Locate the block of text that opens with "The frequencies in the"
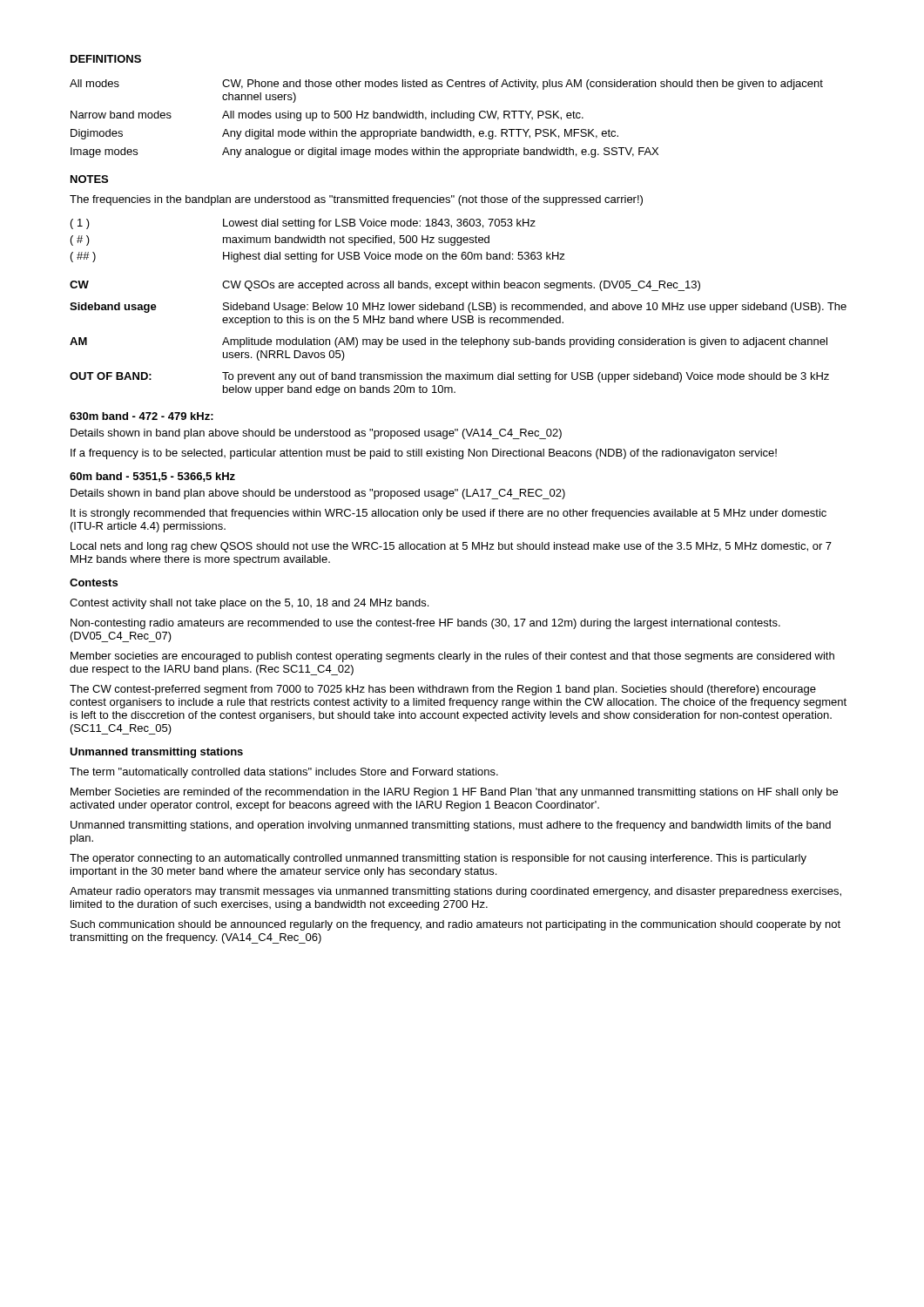 357,199
